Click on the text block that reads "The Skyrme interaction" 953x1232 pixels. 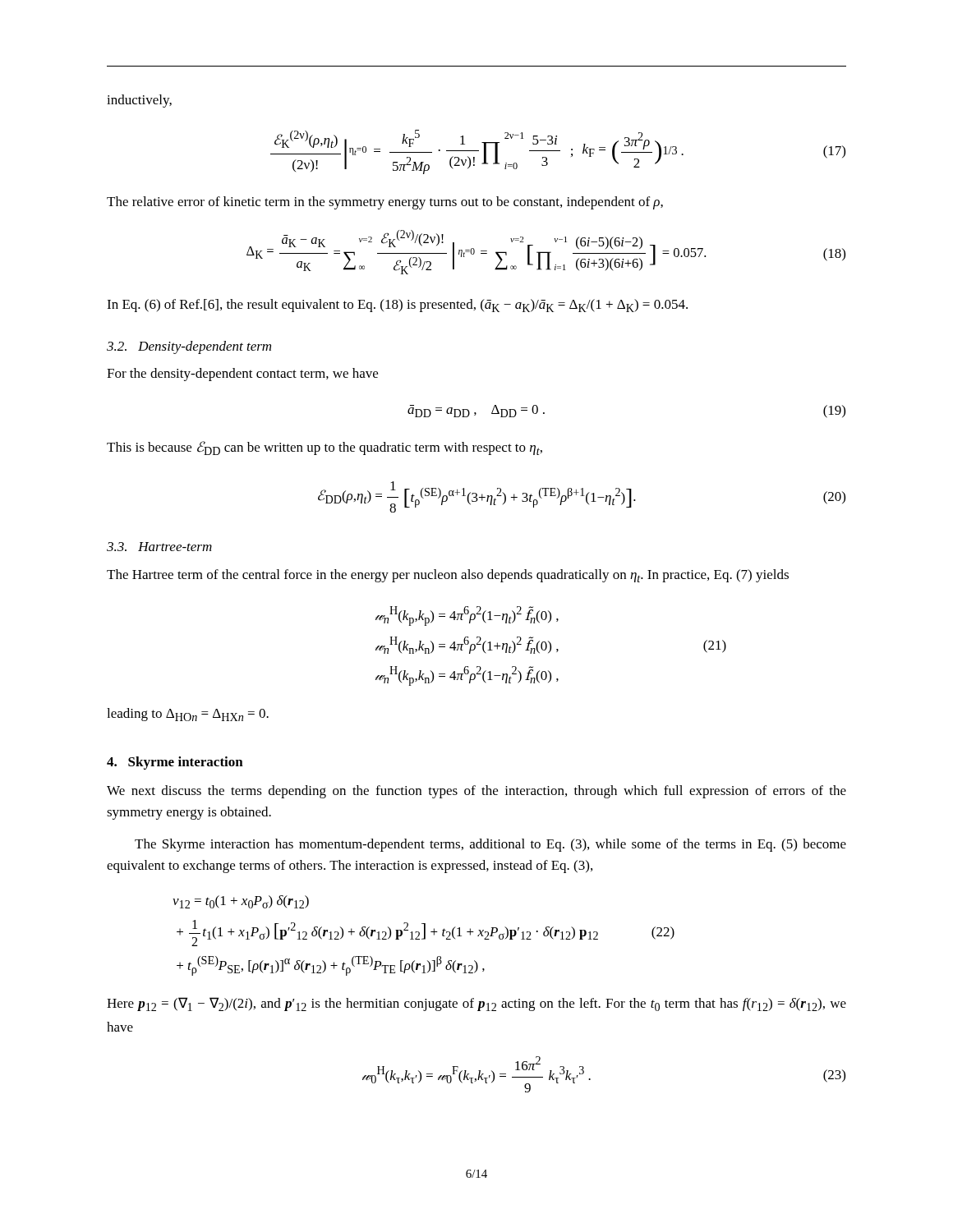pyautogui.click(x=476, y=855)
